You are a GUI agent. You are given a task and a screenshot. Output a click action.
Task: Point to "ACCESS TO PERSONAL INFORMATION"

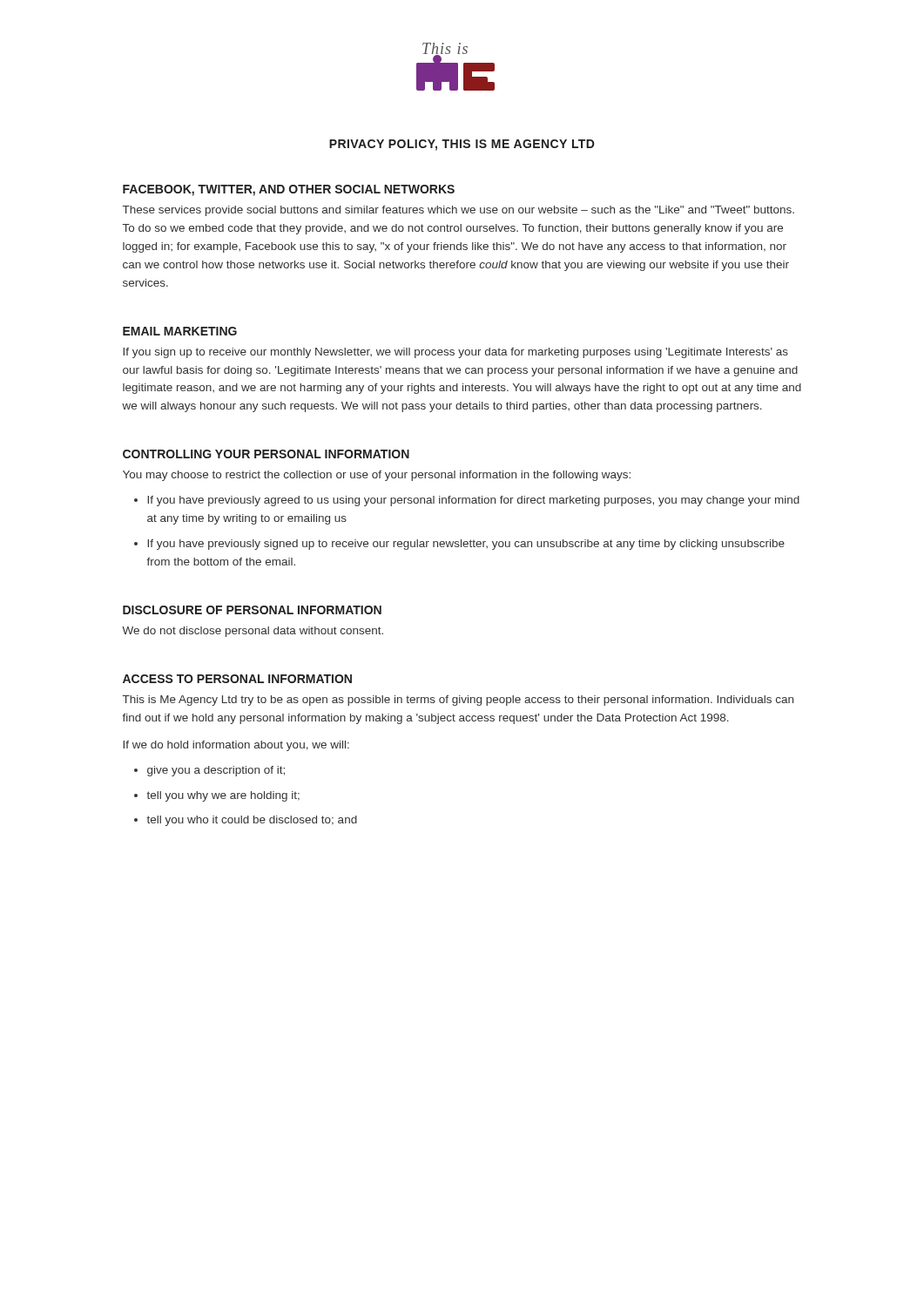238,679
